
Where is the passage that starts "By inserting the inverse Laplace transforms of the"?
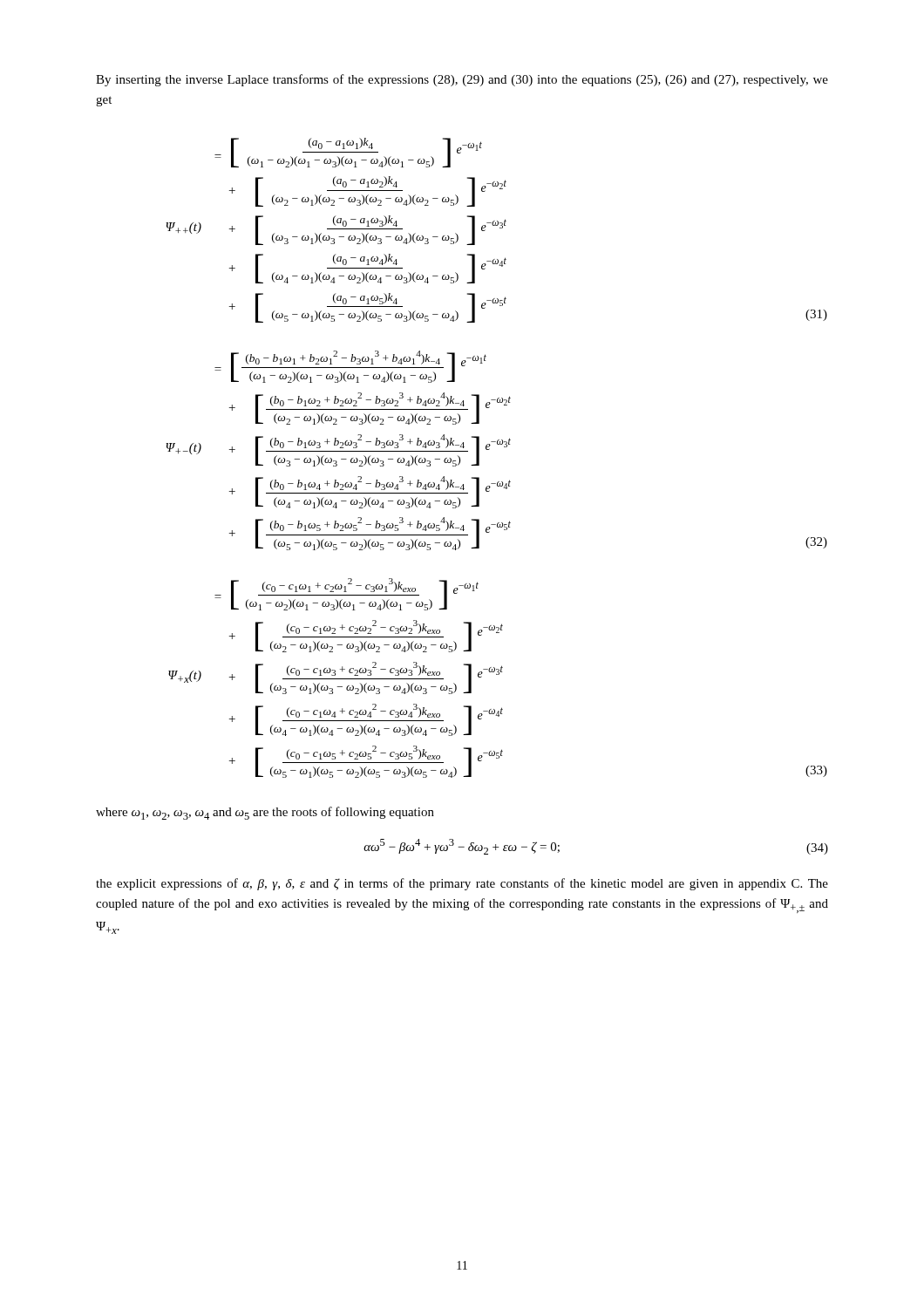click(x=462, y=89)
